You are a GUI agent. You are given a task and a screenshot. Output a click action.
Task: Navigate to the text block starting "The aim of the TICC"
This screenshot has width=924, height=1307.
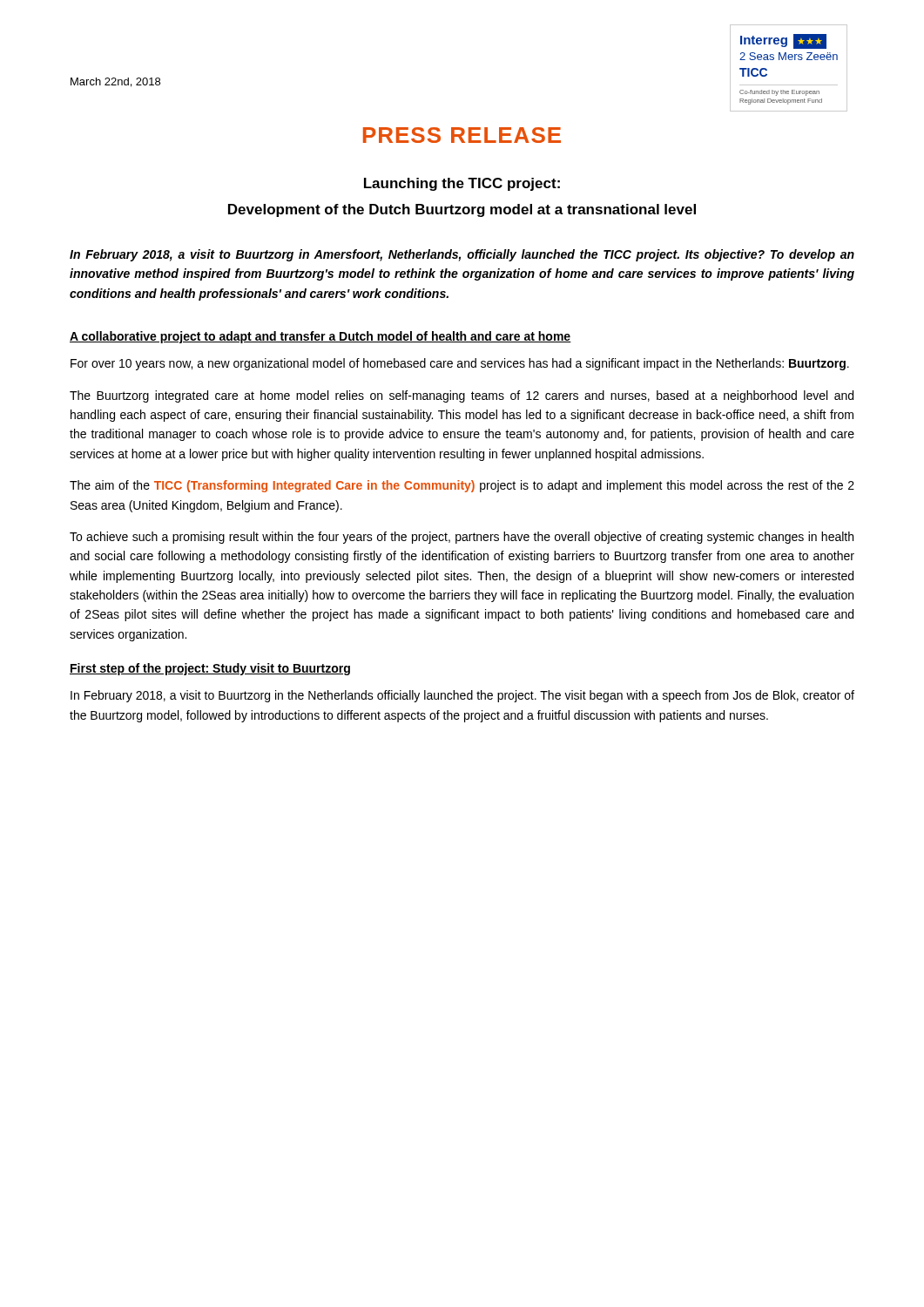pyautogui.click(x=462, y=495)
